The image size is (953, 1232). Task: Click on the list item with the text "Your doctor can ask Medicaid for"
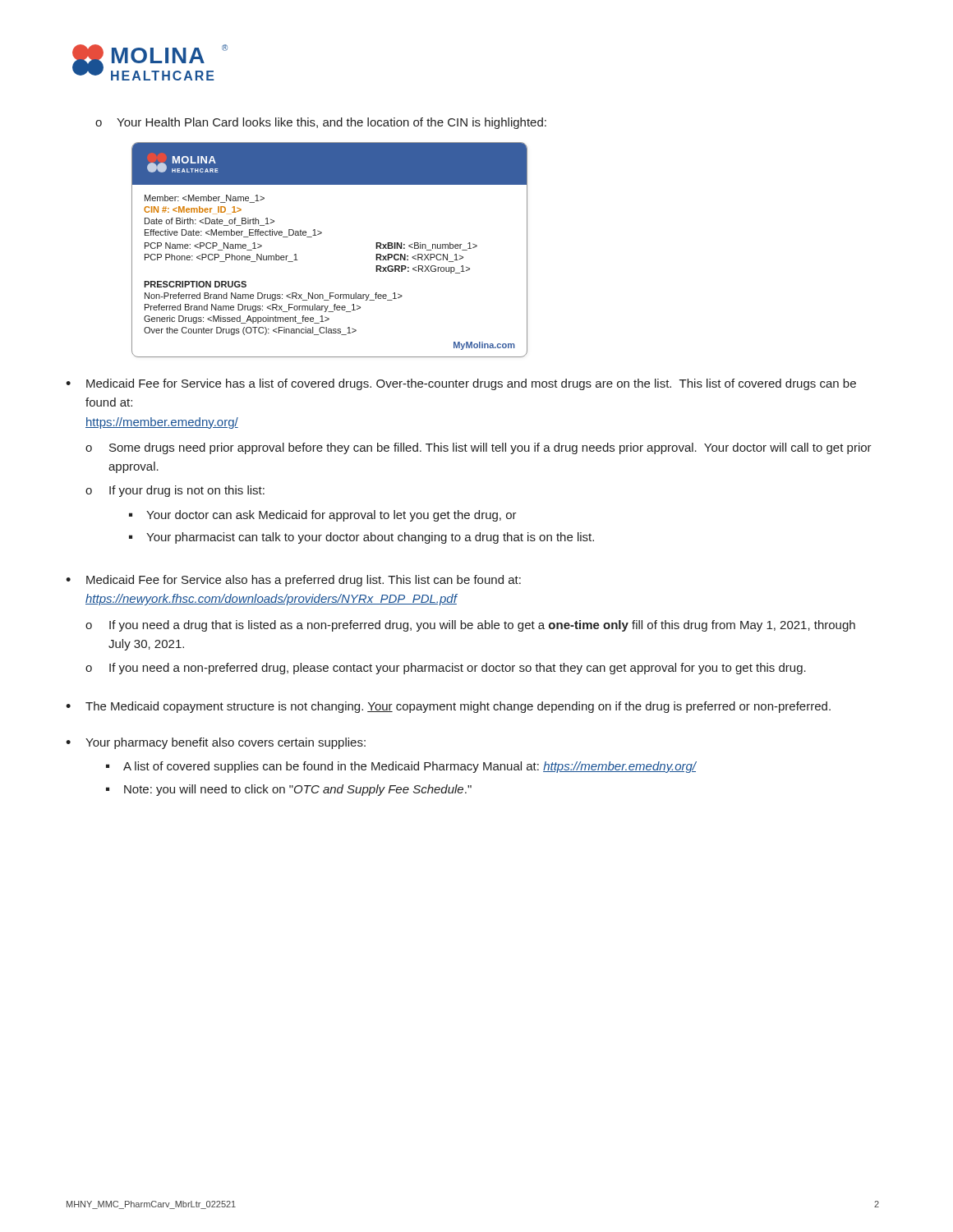[331, 514]
